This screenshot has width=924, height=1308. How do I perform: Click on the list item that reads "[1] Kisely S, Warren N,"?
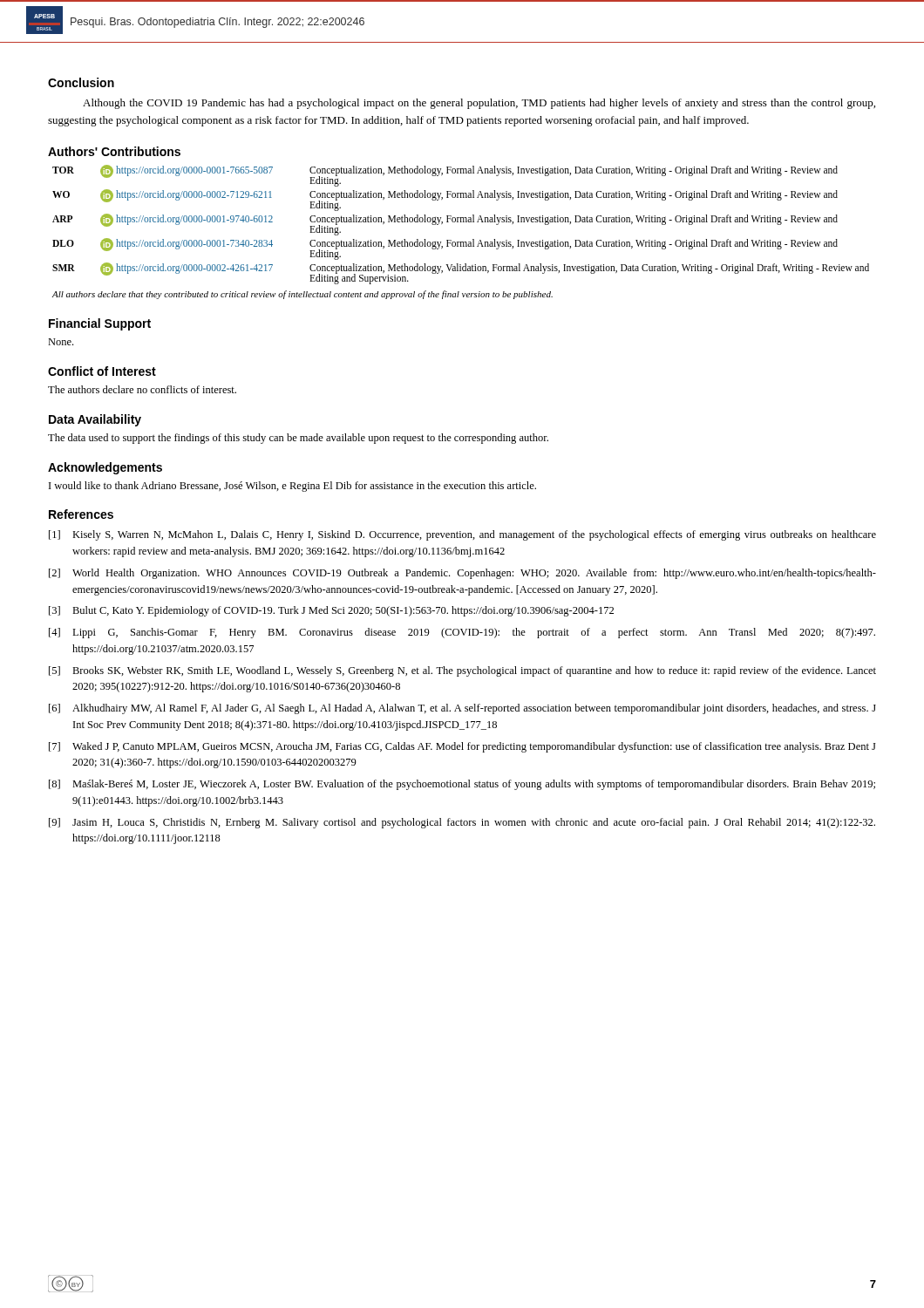[x=462, y=543]
